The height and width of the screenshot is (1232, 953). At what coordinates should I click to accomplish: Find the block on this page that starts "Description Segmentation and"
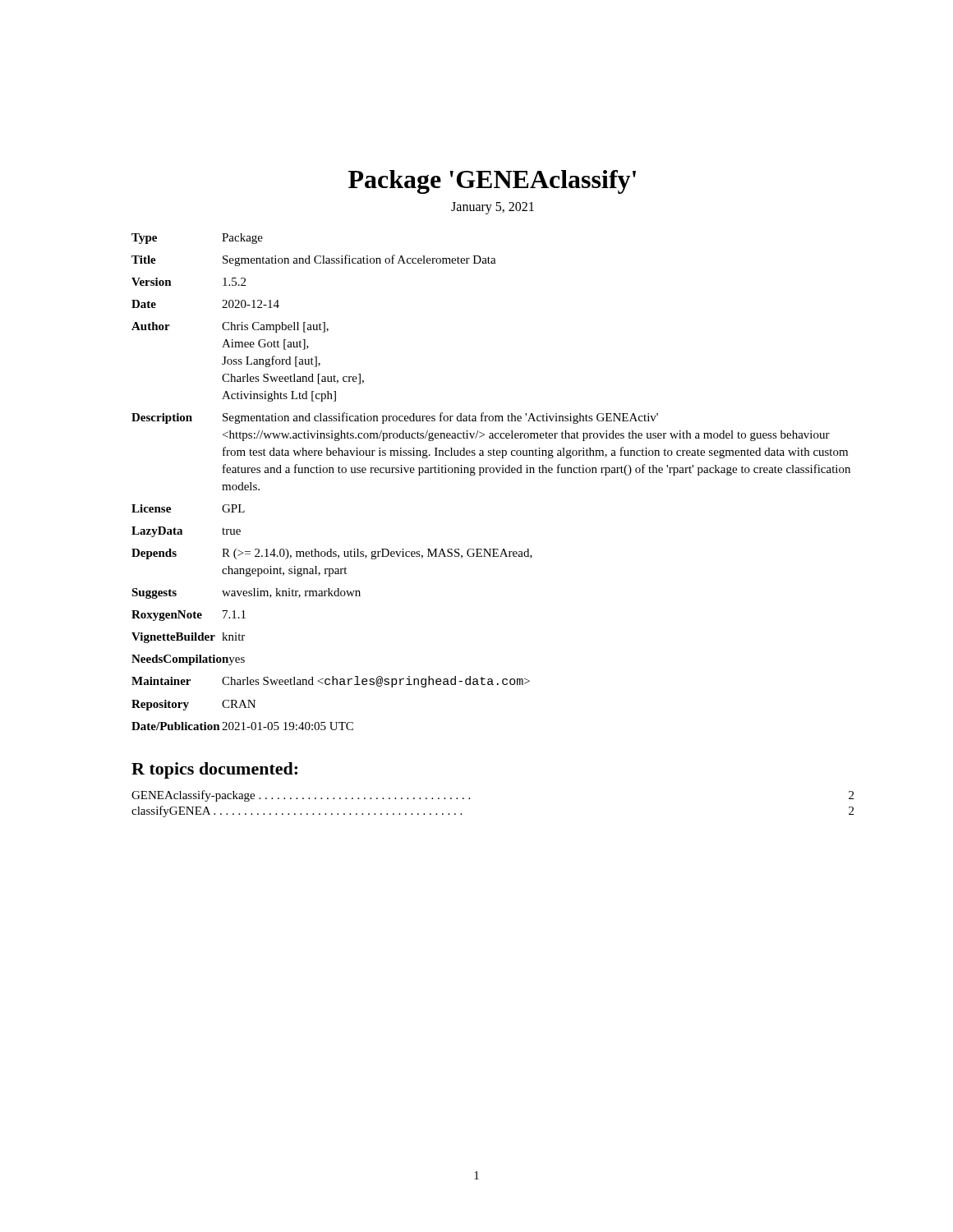click(x=493, y=452)
